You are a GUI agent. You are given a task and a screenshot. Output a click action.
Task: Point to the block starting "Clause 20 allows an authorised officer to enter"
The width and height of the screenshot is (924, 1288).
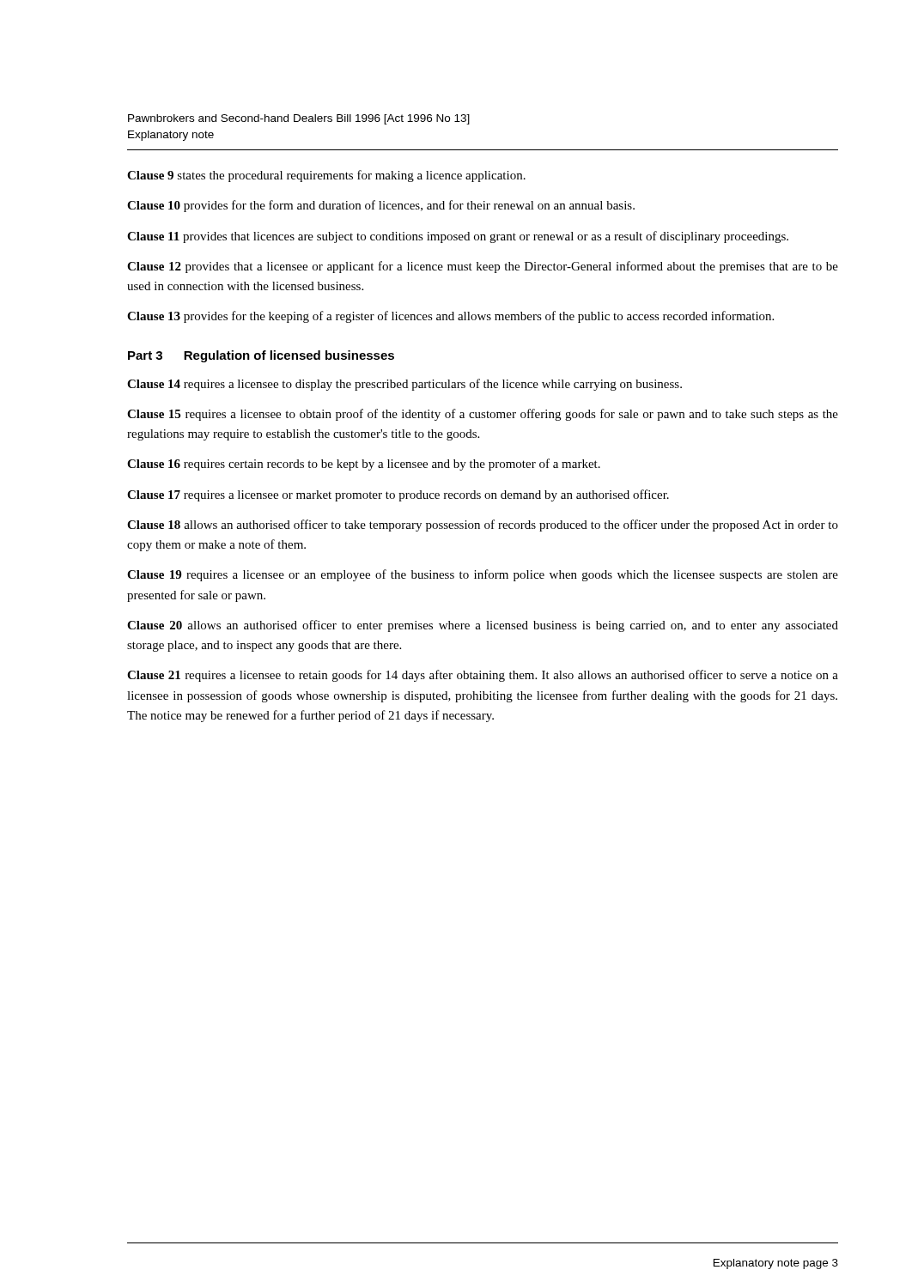pyautogui.click(x=483, y=635)
